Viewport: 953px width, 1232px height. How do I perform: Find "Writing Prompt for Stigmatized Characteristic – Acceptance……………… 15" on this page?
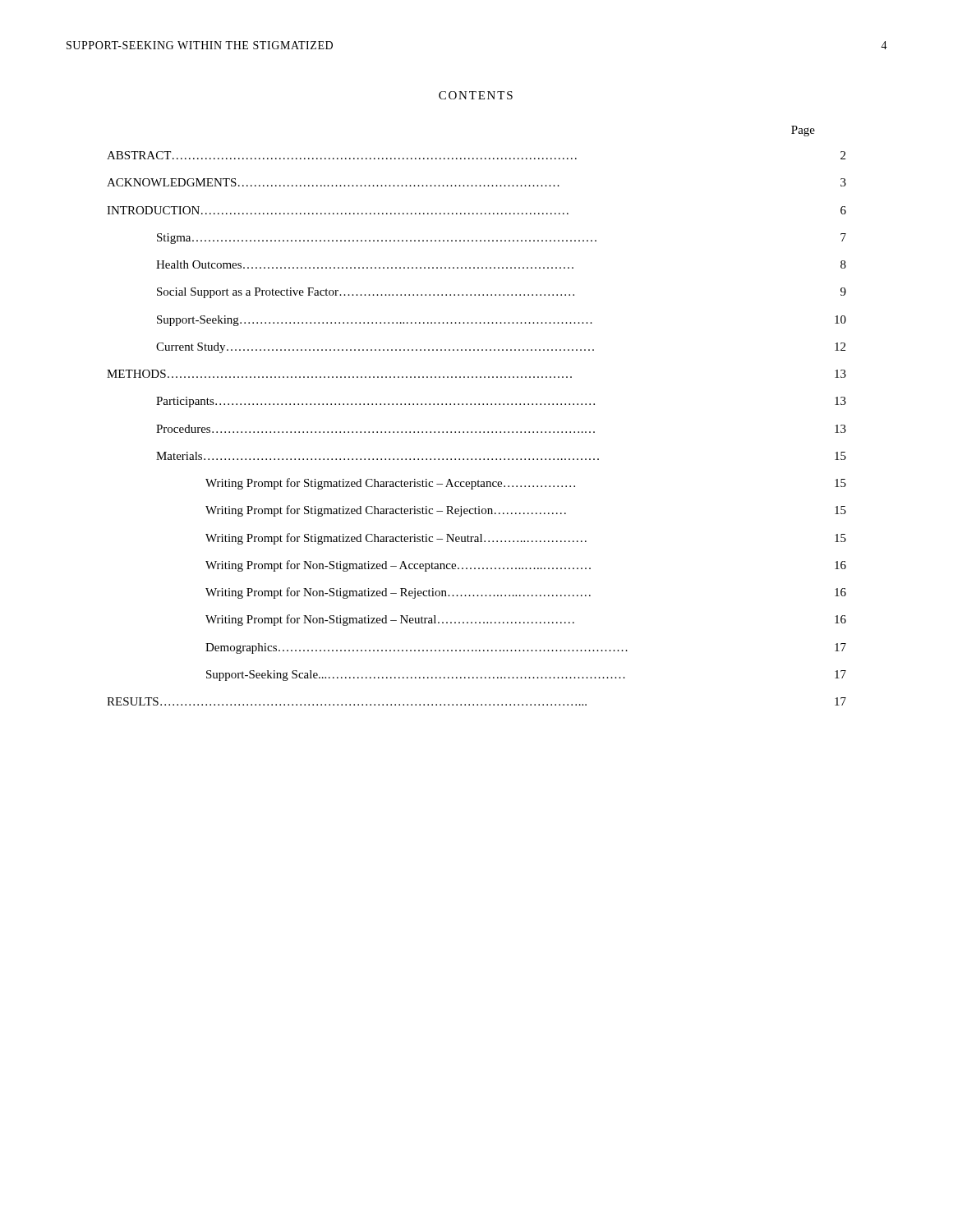pyautogui.click(x=476, y=483)
